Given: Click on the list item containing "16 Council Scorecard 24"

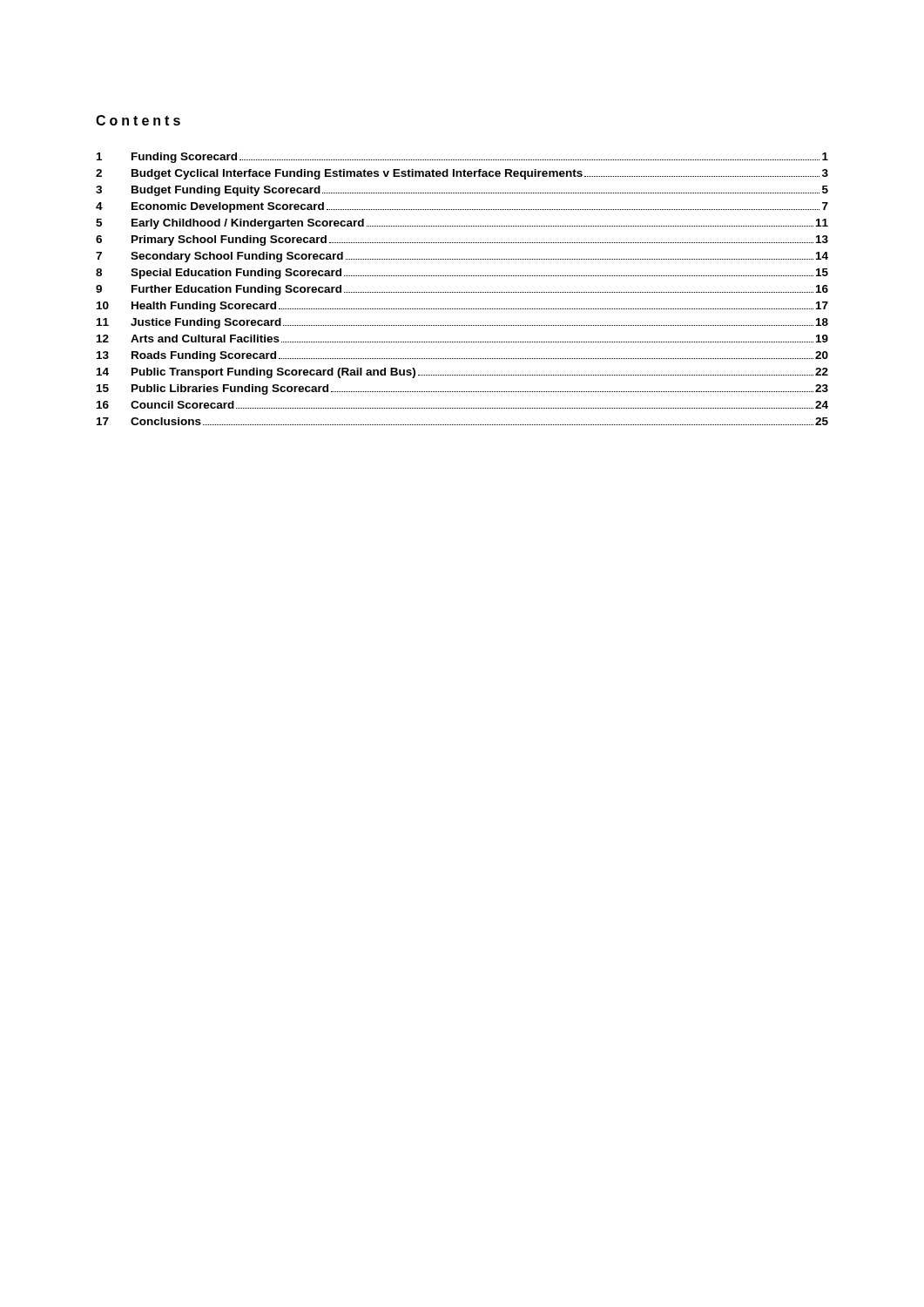Looking at the screenshot, I should [x=462, y=405].
